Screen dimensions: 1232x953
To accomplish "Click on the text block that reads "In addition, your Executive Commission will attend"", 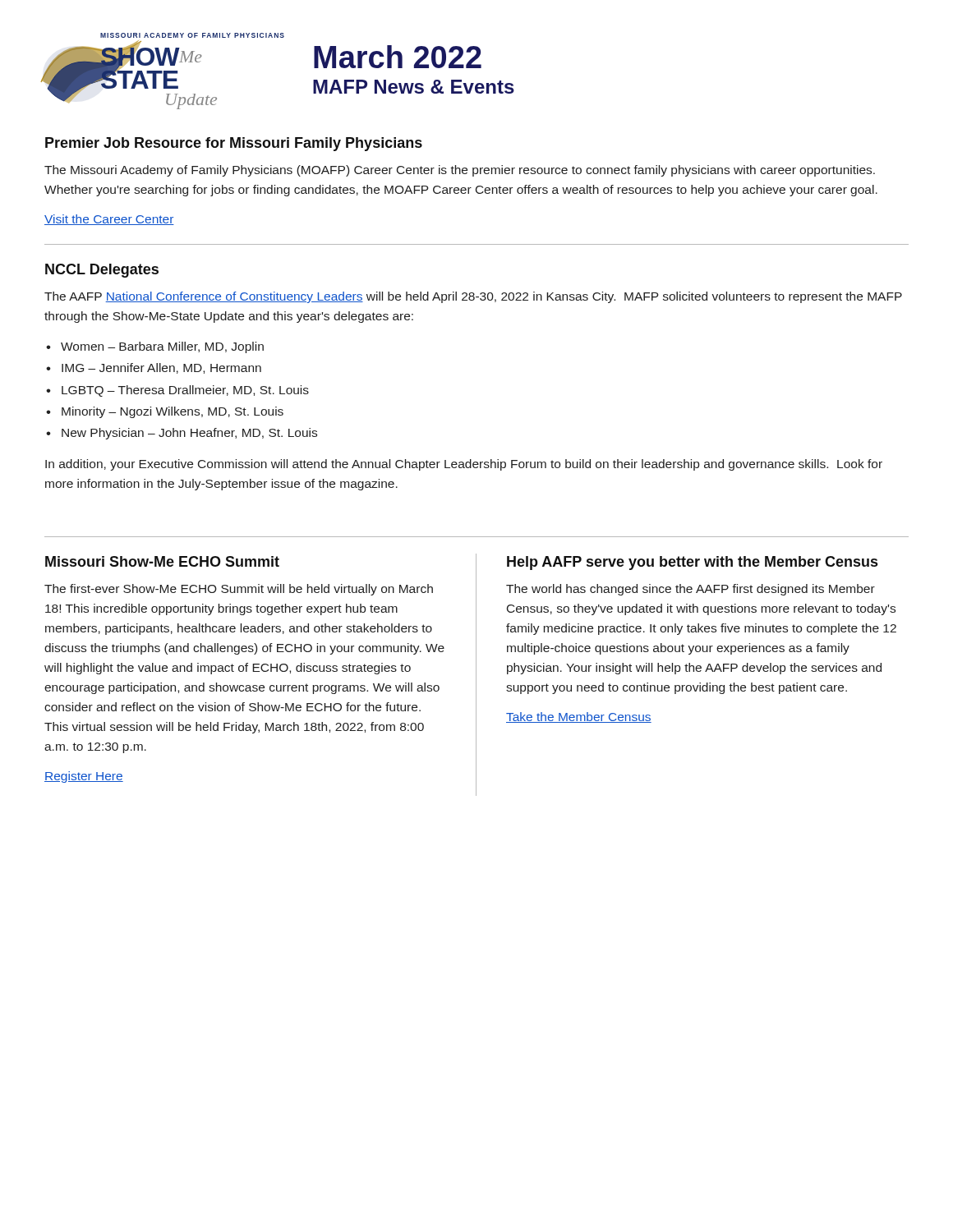I will pyautogui.click(x=463, y=473).
